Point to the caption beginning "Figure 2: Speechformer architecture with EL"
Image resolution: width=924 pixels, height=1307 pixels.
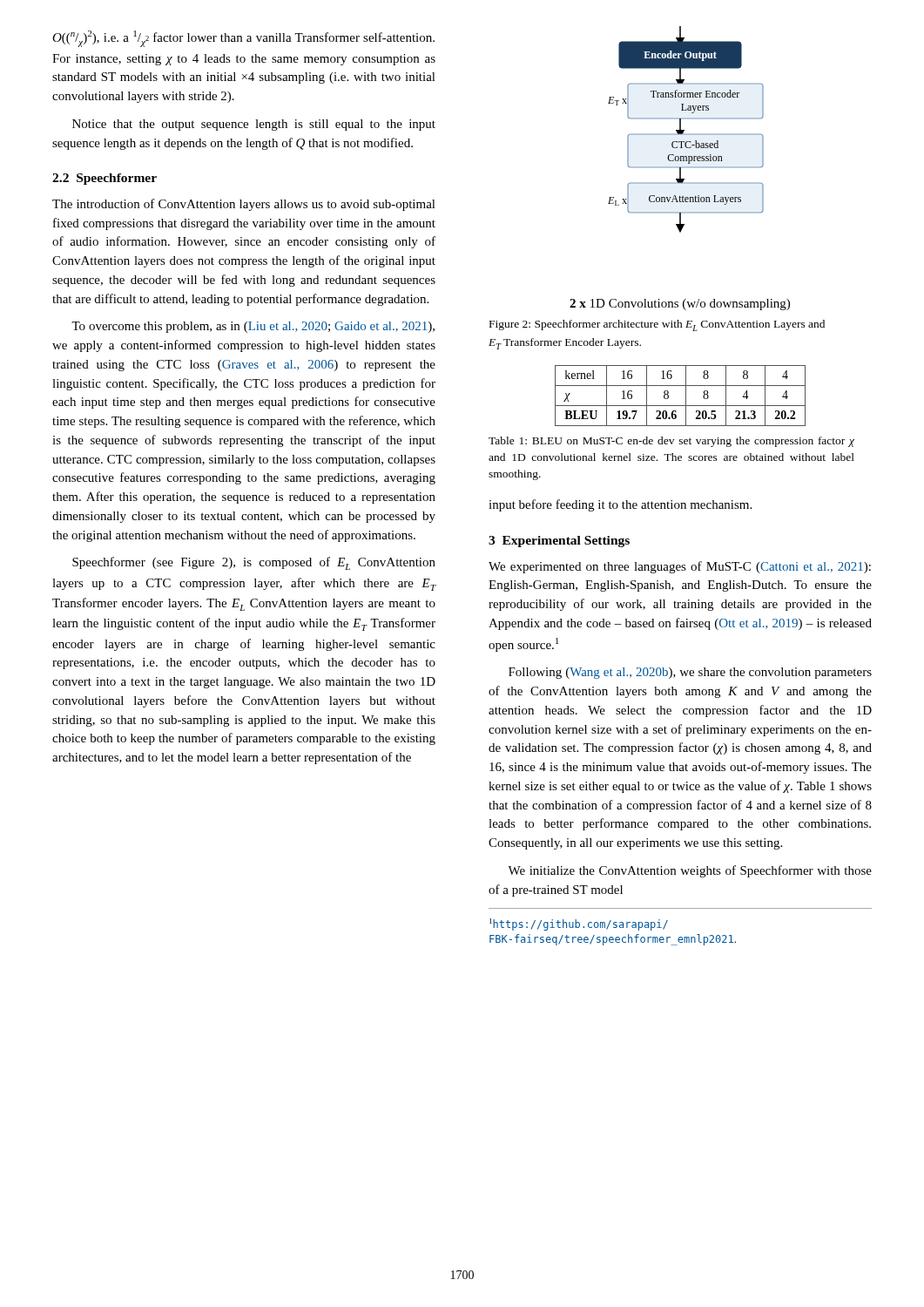pyautogui.click(x=658, y=334)
